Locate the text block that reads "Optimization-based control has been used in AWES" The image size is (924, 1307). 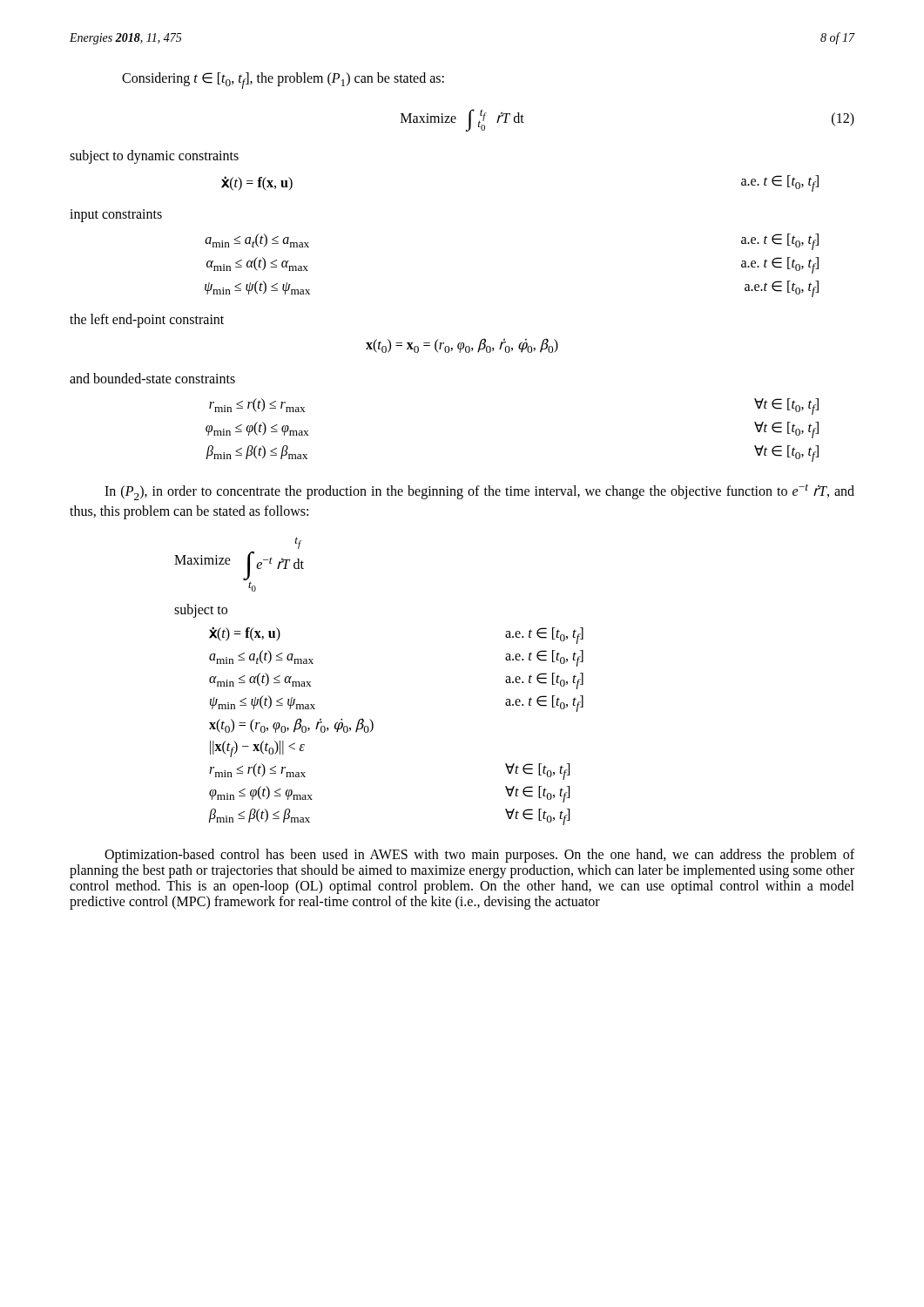462,878
